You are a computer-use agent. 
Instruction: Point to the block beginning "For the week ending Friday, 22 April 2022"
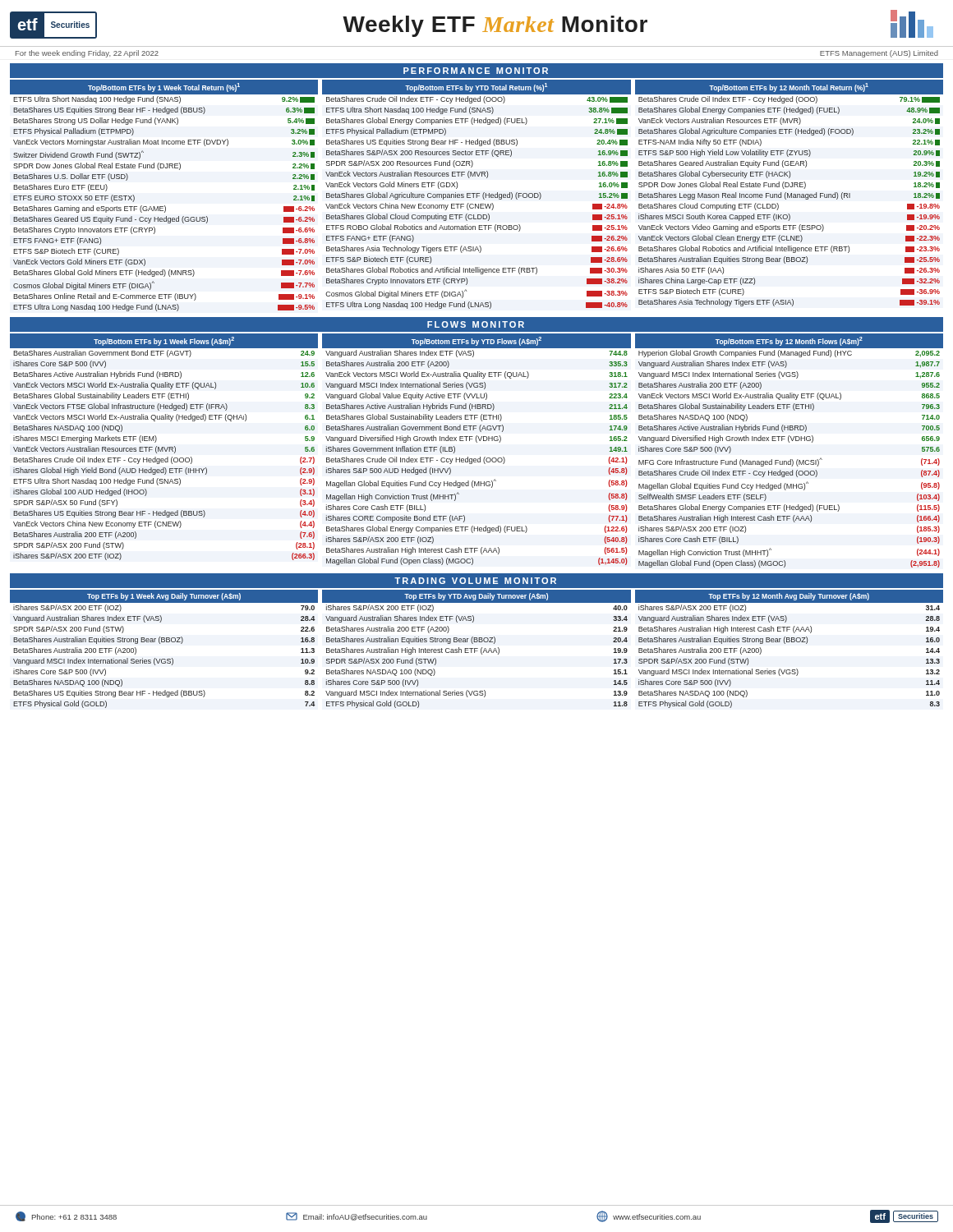[x=476, y=53]
